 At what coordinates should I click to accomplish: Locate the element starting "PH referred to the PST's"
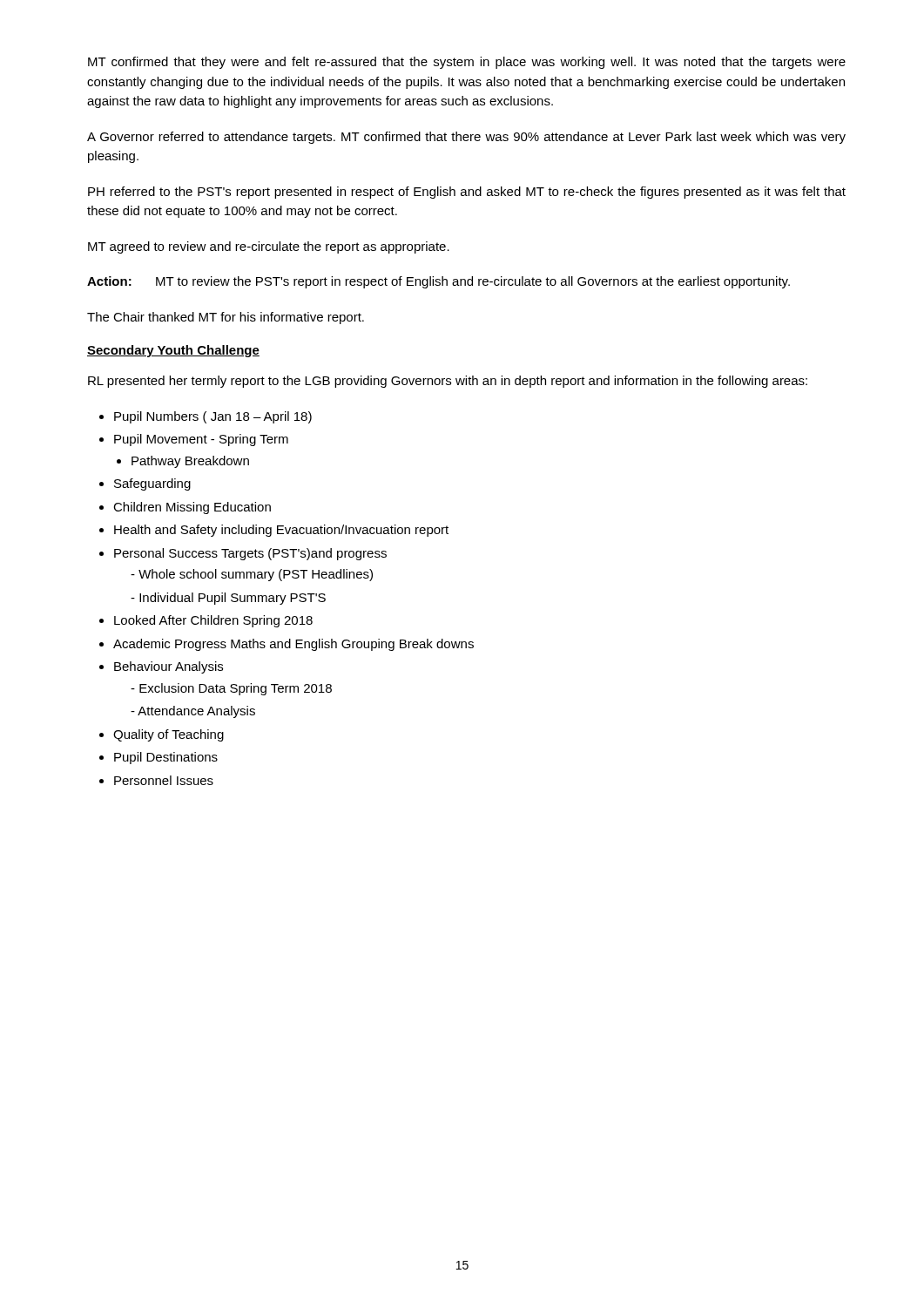click(466, 201)
